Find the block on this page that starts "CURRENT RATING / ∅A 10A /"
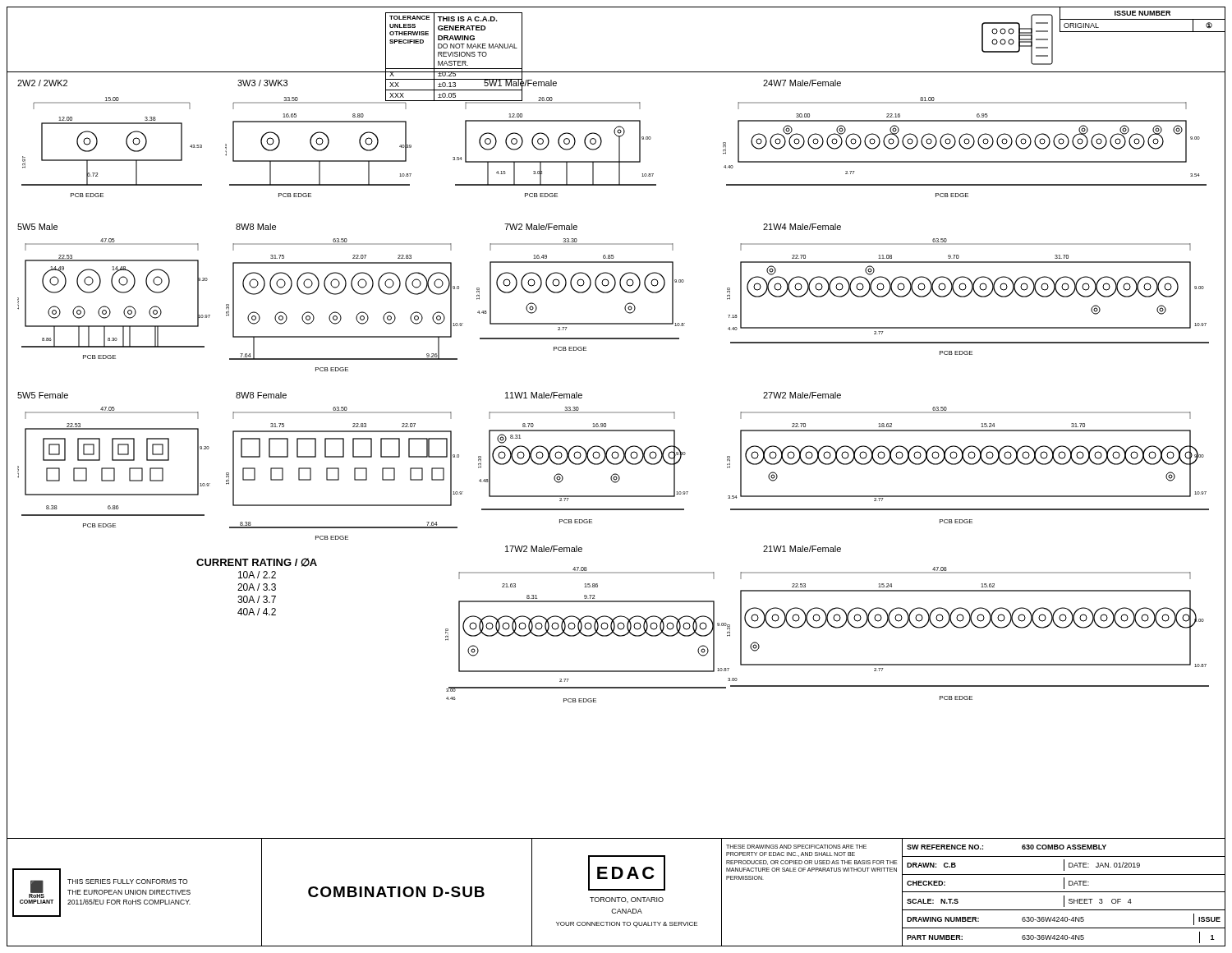 point(257,587)
